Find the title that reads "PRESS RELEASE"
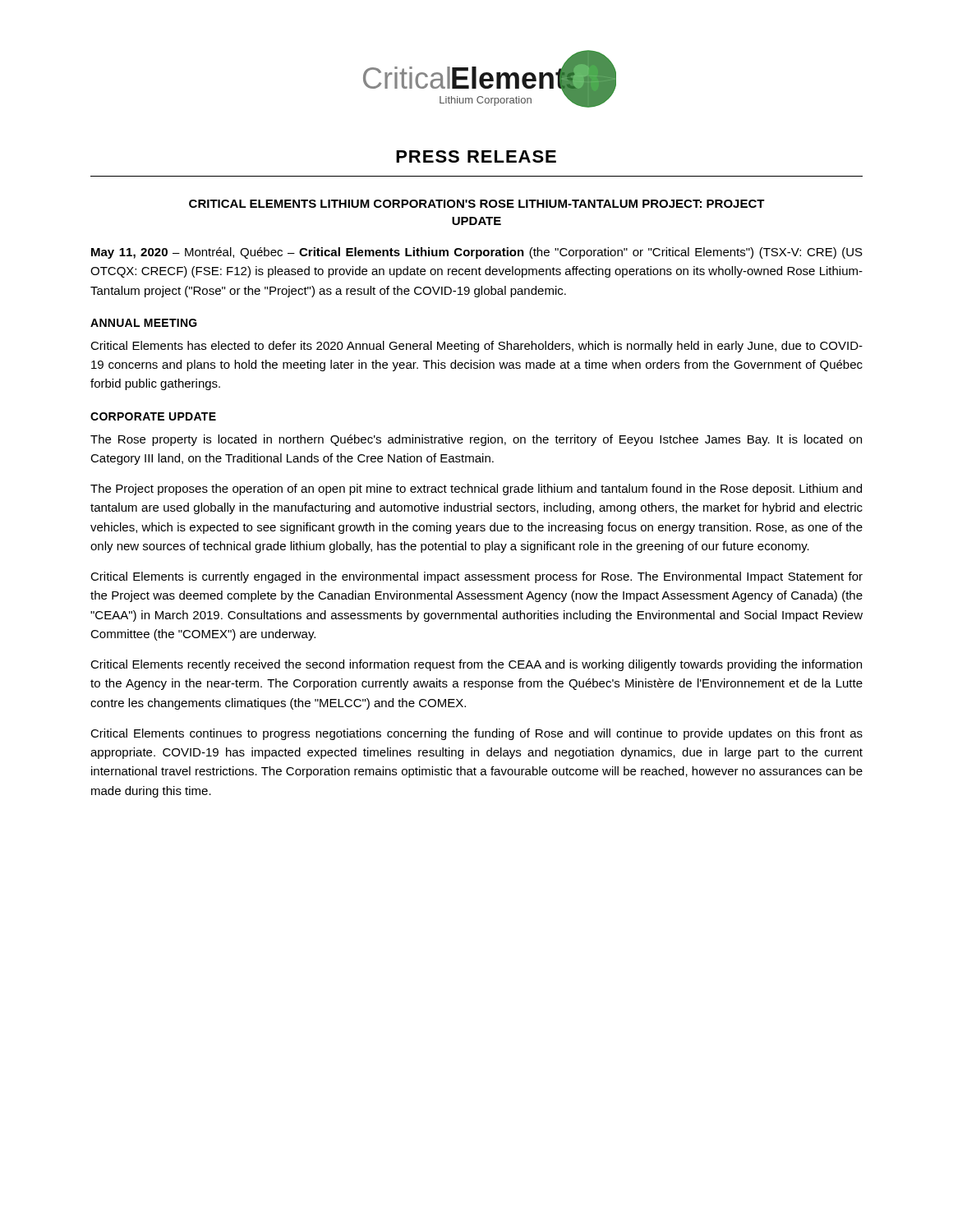This screenshot has height=1232, width=953. click(476, 156)
